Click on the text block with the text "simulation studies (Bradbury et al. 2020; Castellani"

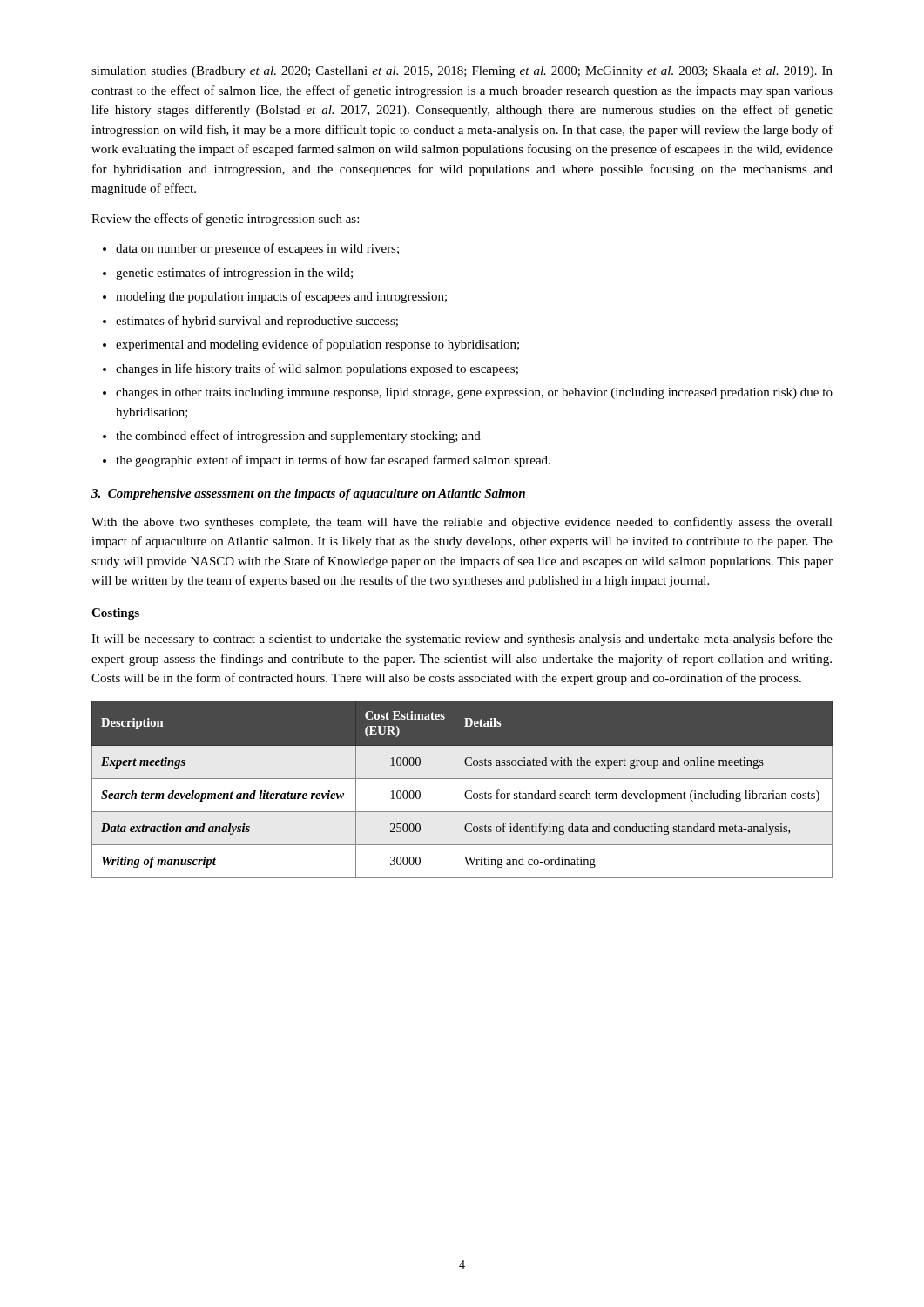tap(462, 130)
